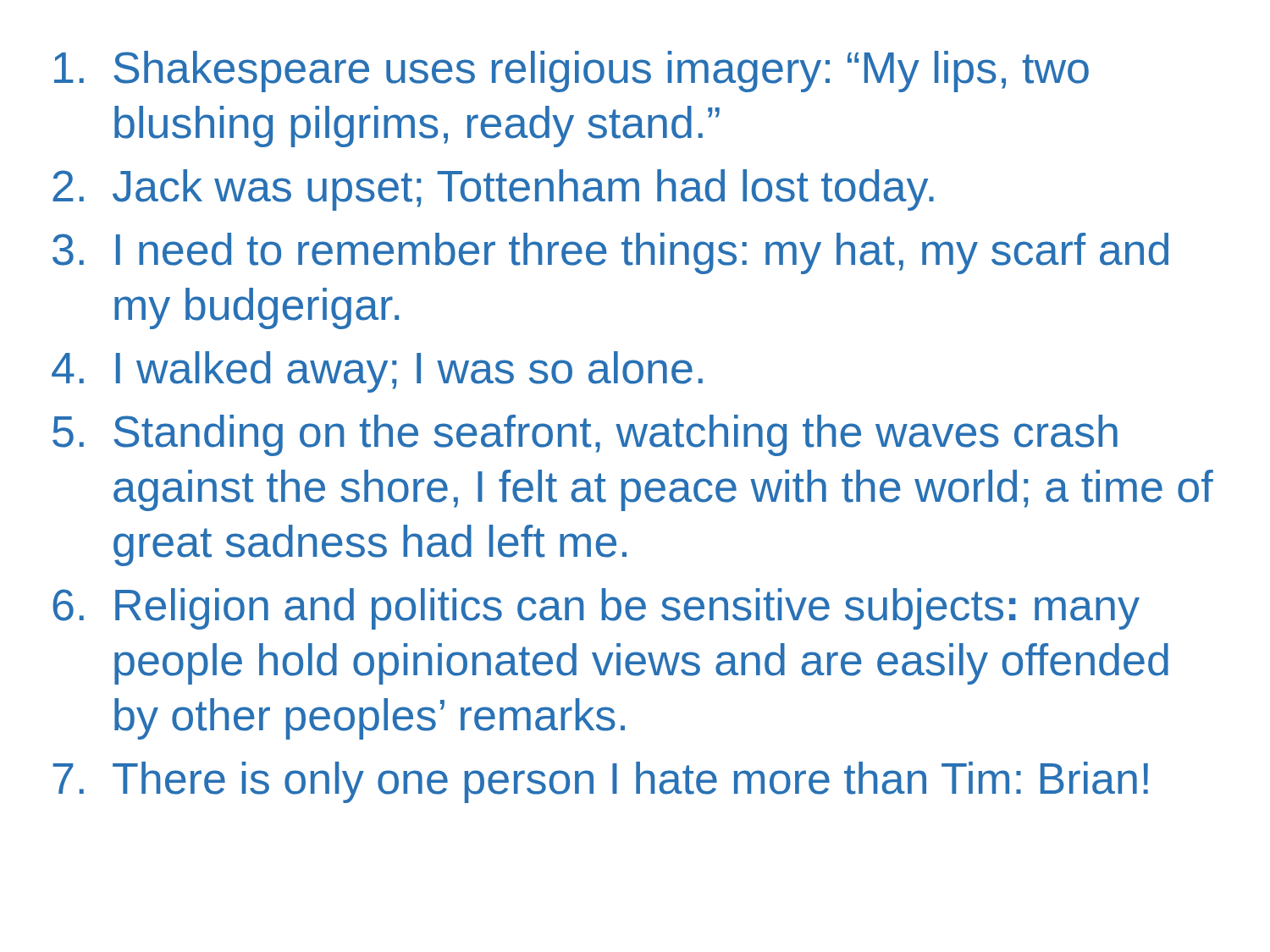Locate the list item that reads "4. I walked away; I was so alone."
Screen dimensions: 952x1270
pos(635,369)
